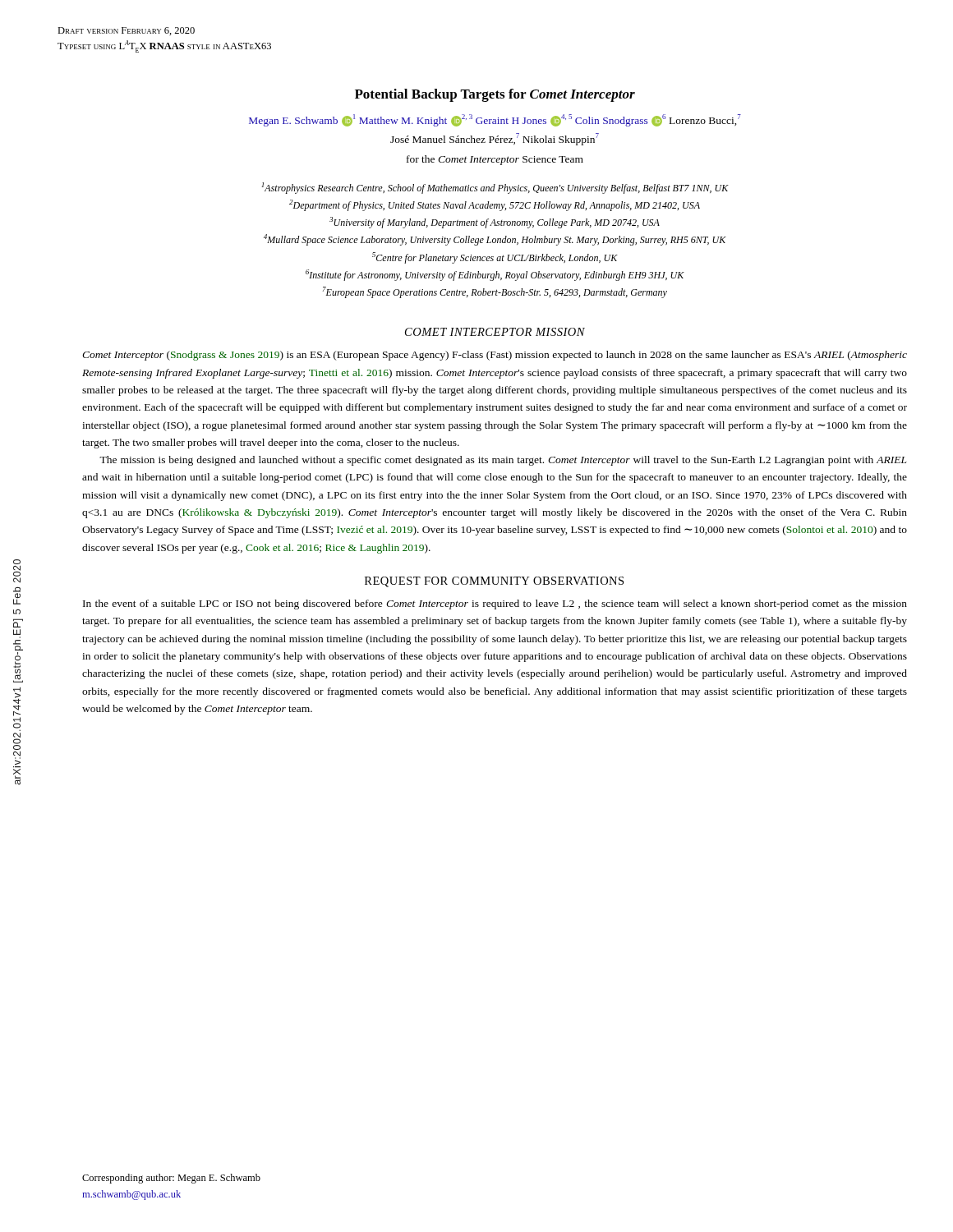
Task: Locate the text "COMET INTERCEPTOR MISSION"
Action: tap(495, 332)
